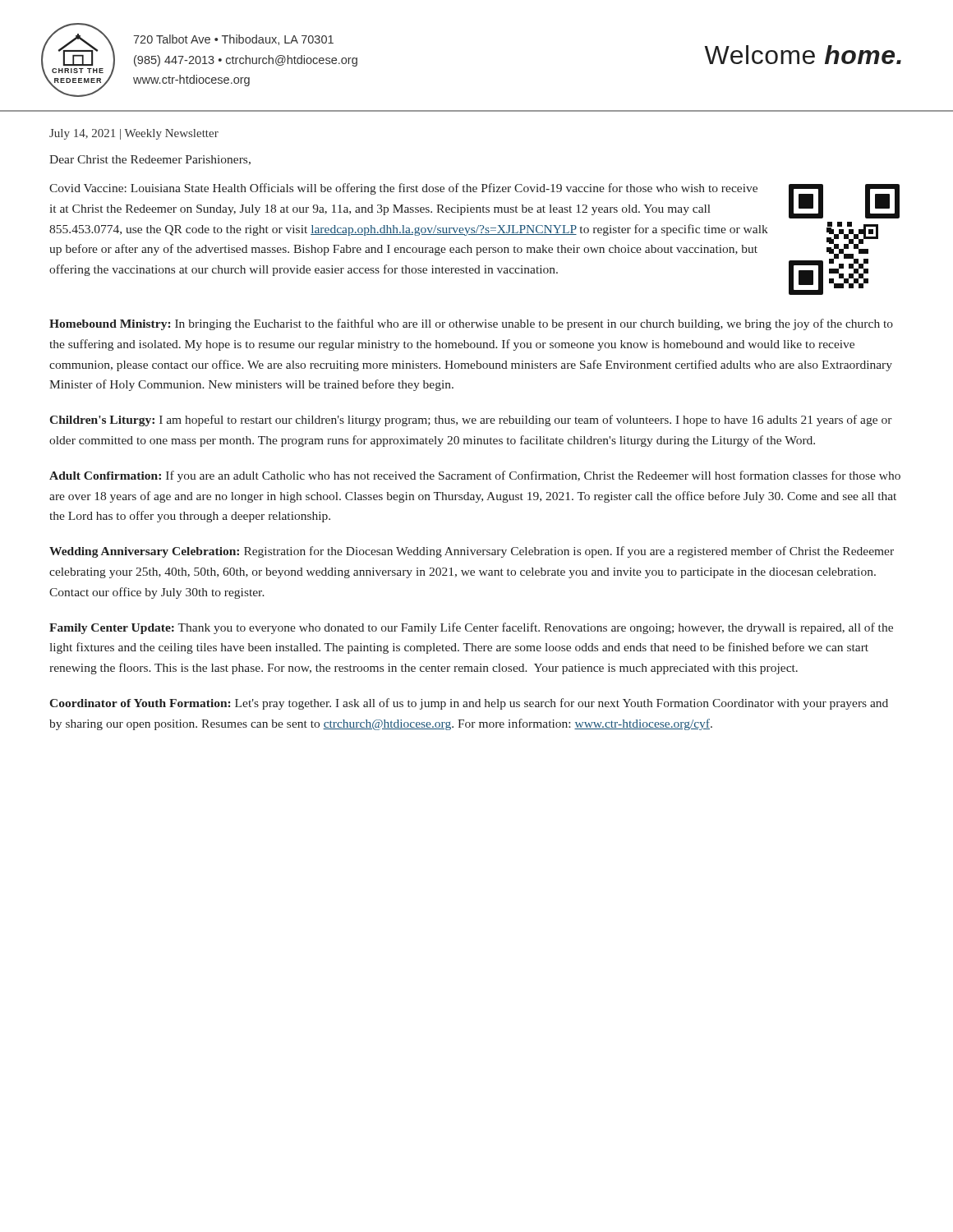Screen dimensions: 1232x953
Task: Point to the block beginning "Family Center Update: Thank you to"
Action: (471, 647)
